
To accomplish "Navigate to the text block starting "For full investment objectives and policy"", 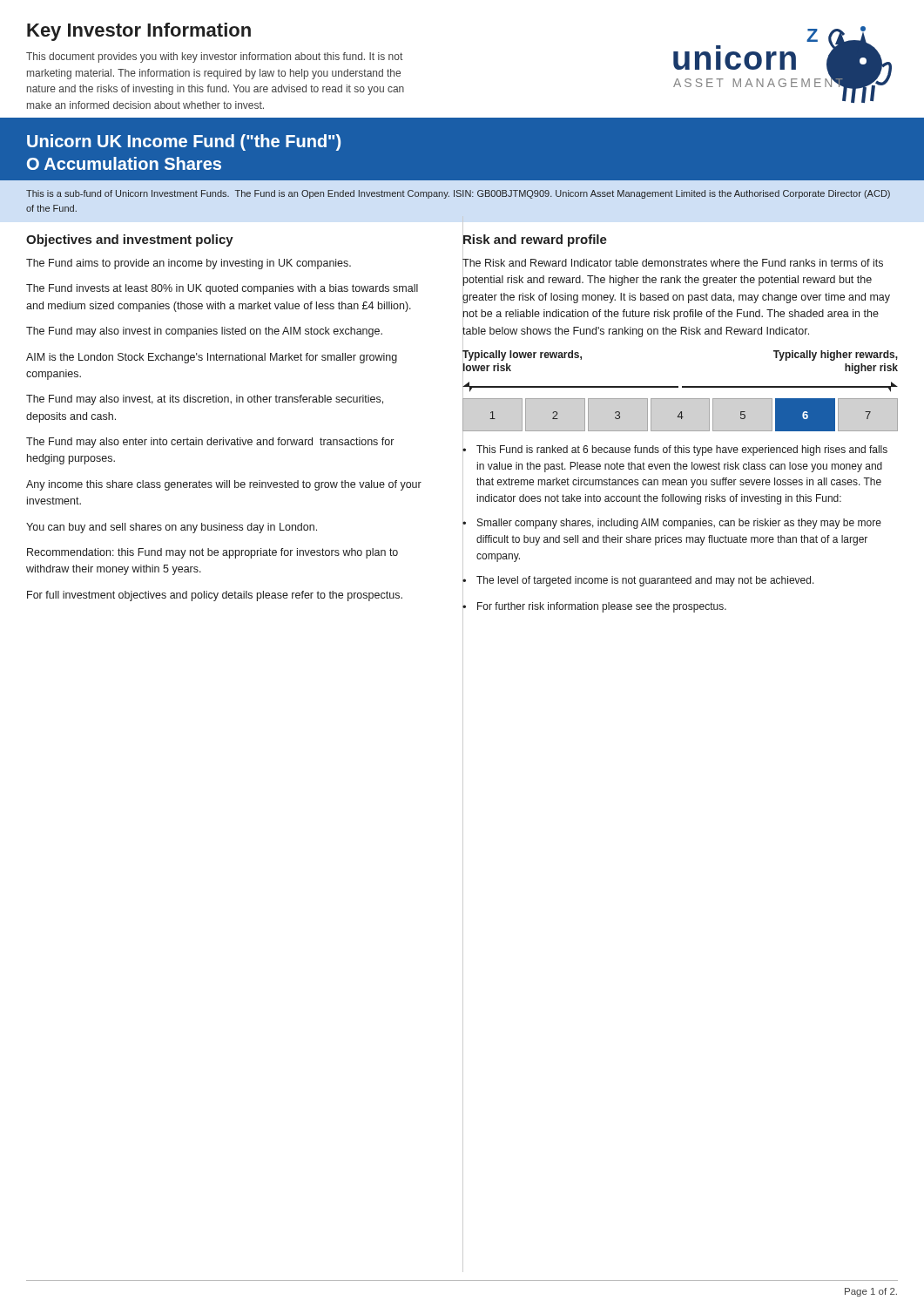I will 215,595.
